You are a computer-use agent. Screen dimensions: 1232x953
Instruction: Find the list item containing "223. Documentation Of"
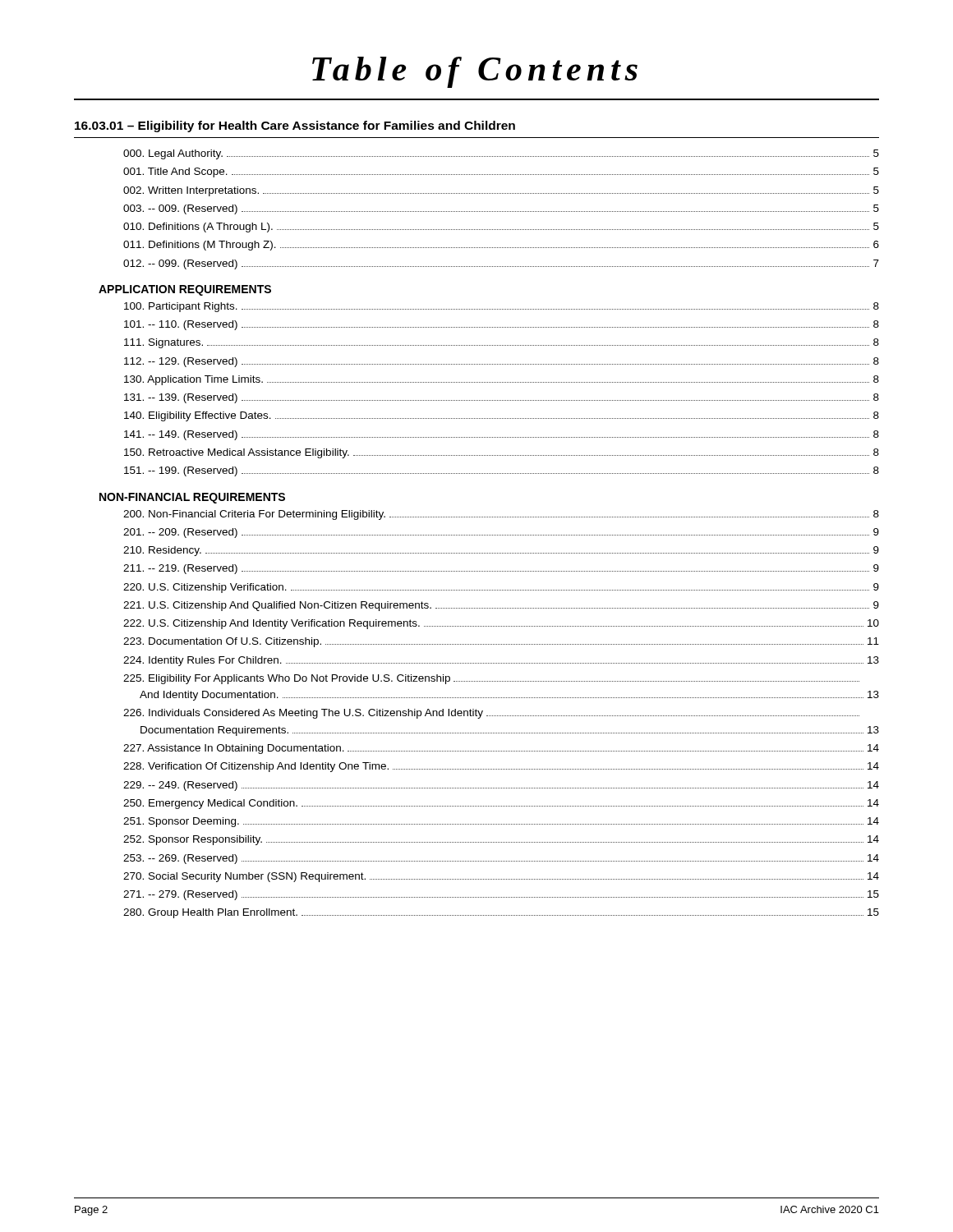click(501, 642)
